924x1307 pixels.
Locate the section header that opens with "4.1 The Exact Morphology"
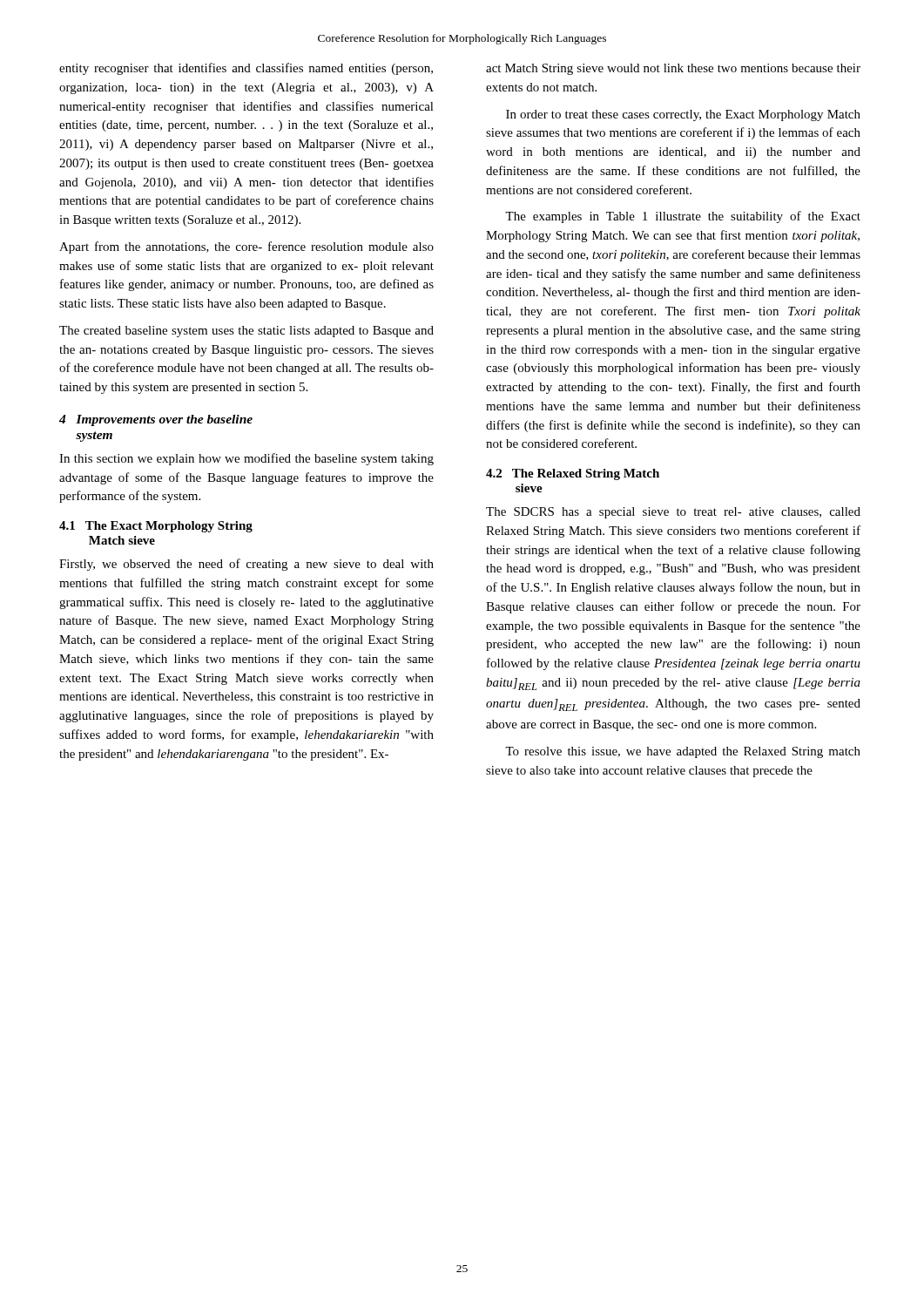[x=156, y=533]
